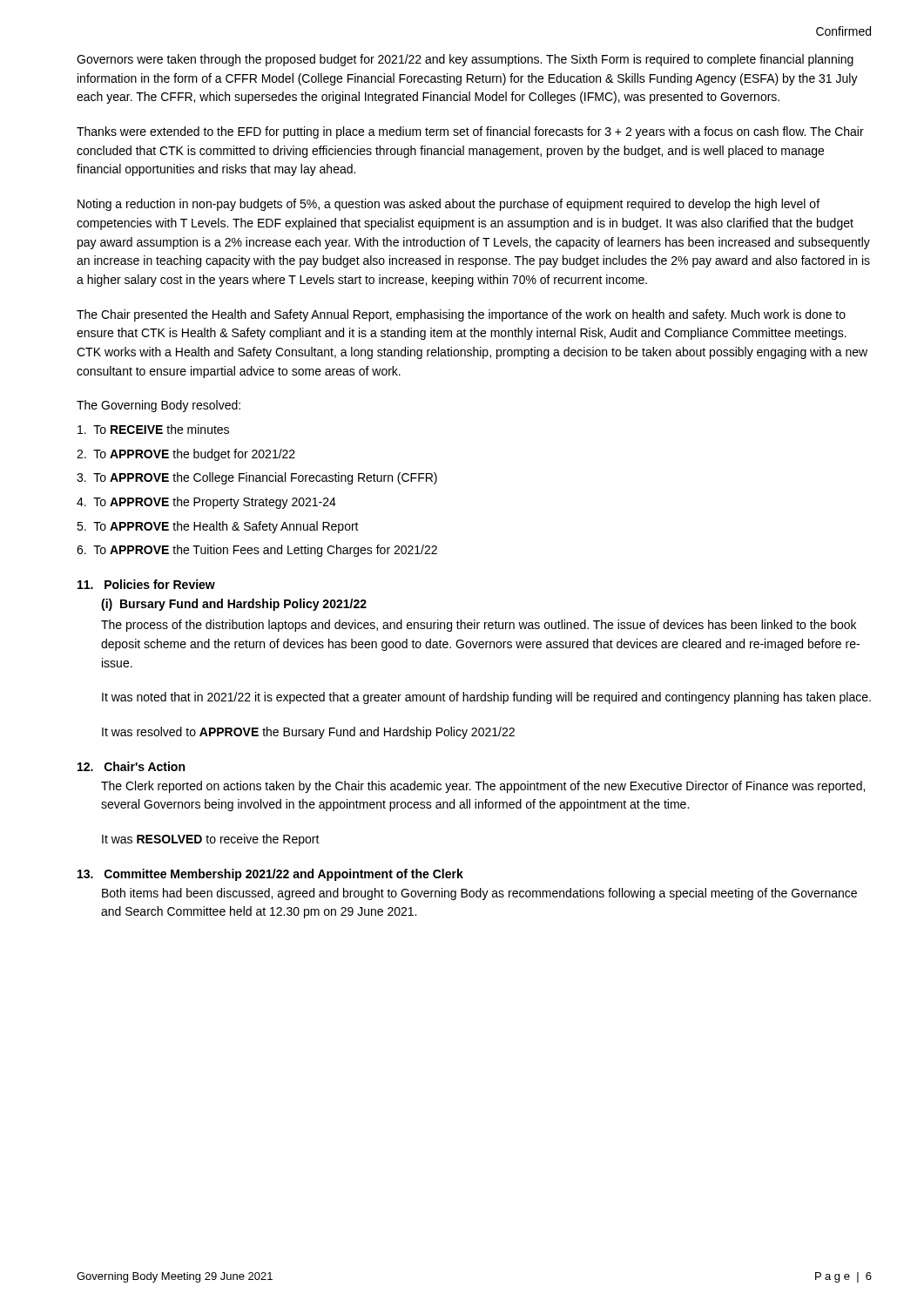The height and width of the screenshot is (1307, 924).
Task: Locate the block of text that opens with "It was resolved to"
Action: [x=308, y=732]
